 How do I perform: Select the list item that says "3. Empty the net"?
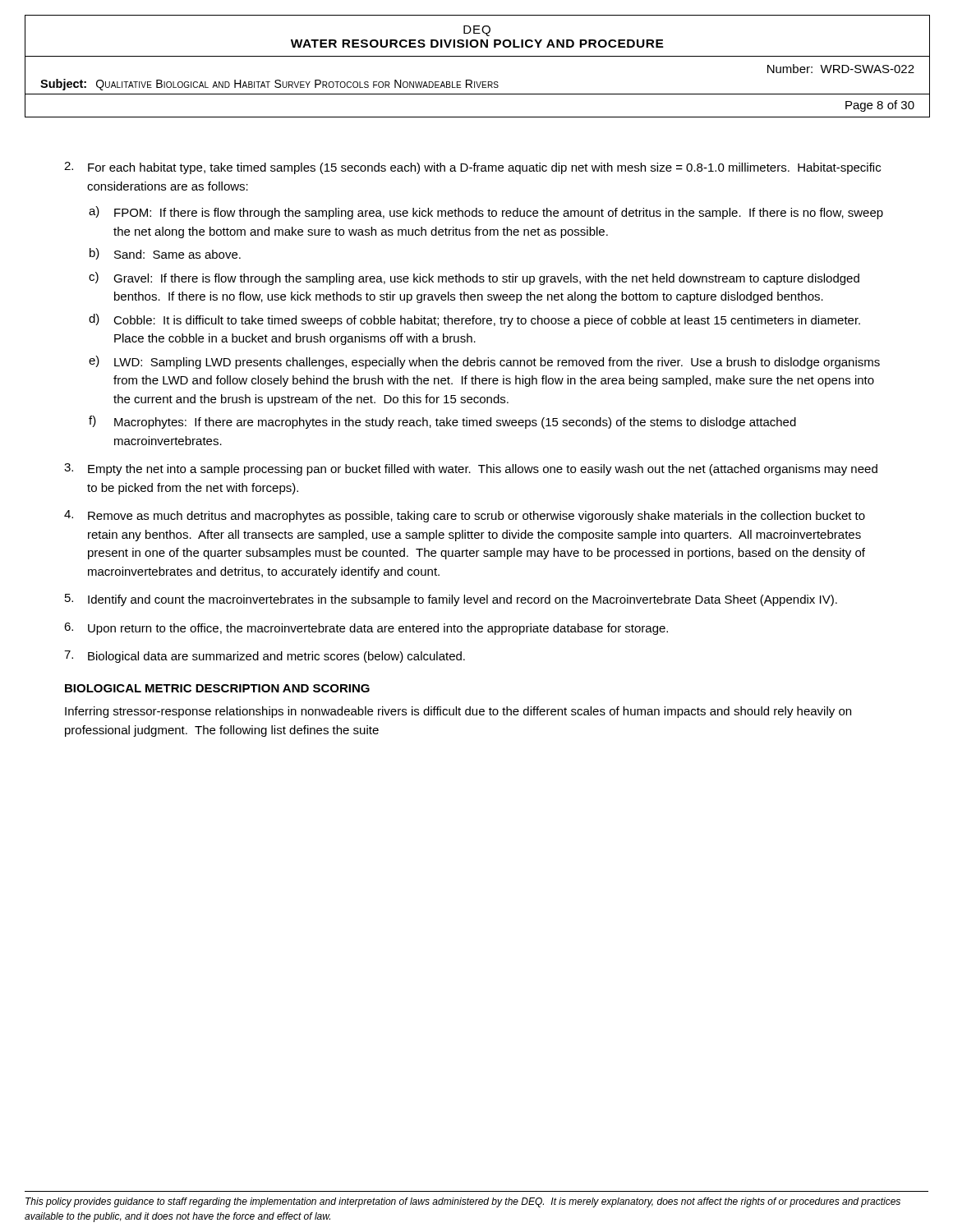point(476,478)
